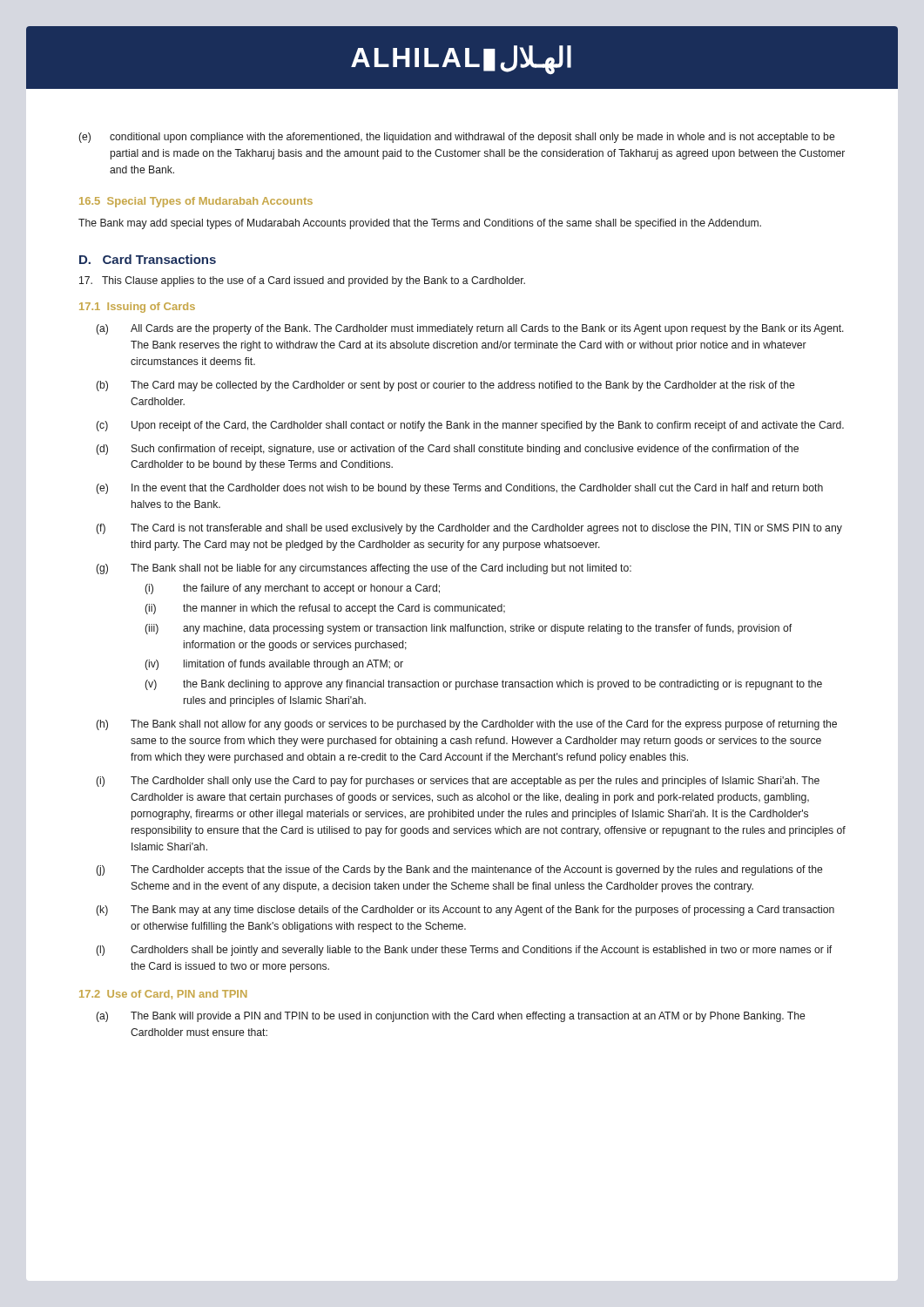Click on the text block containing "The Bank may add"
The width and height of the screenshot is (924, 1307).
coord(420,223)
